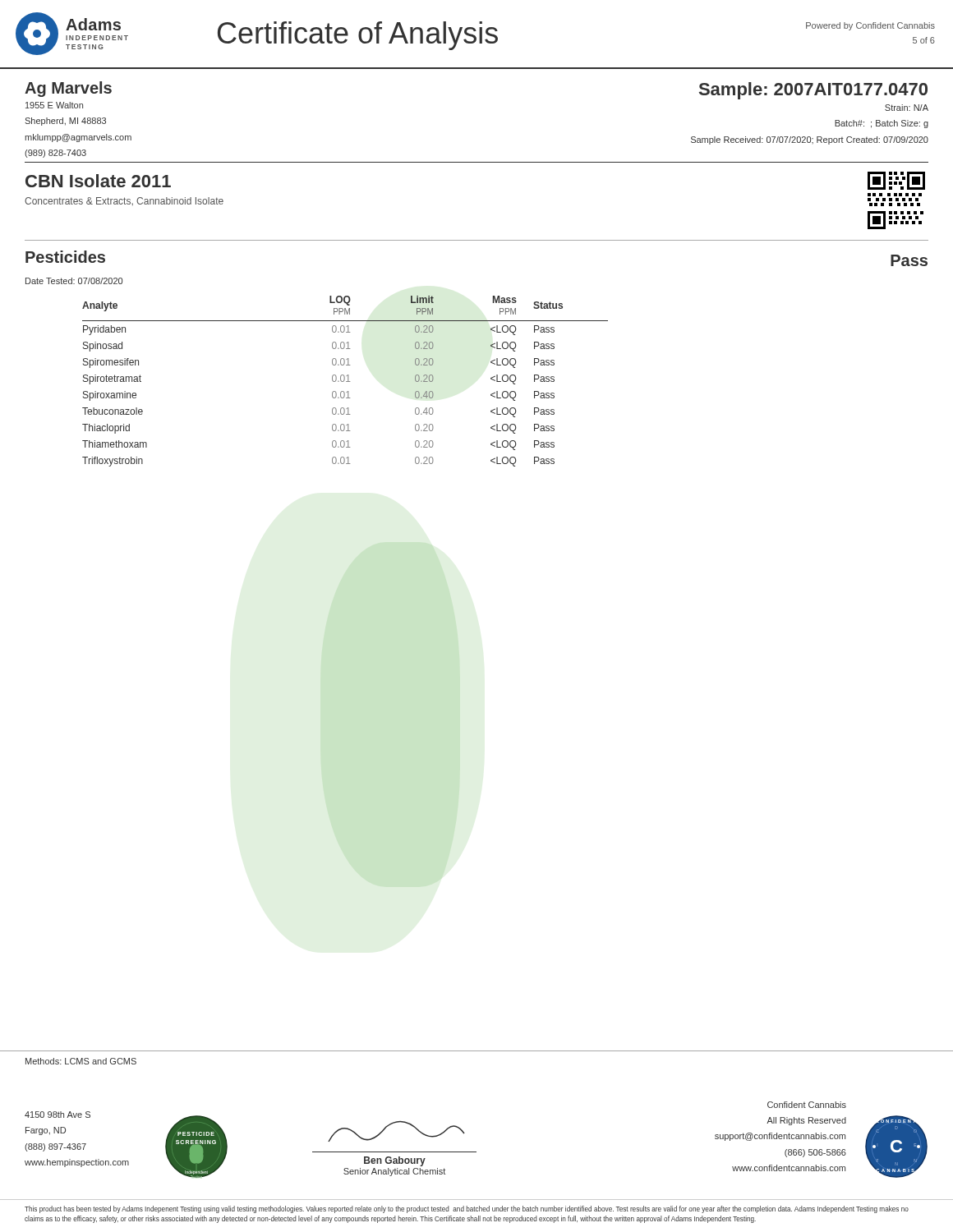This screenshot has height=1232, width=953.
Task: Navigate to the passage starting "Sample: 2007AIT0177.0470 Strain: N/A Batch#: ; Batch"
Action: [x=813, y=91]
